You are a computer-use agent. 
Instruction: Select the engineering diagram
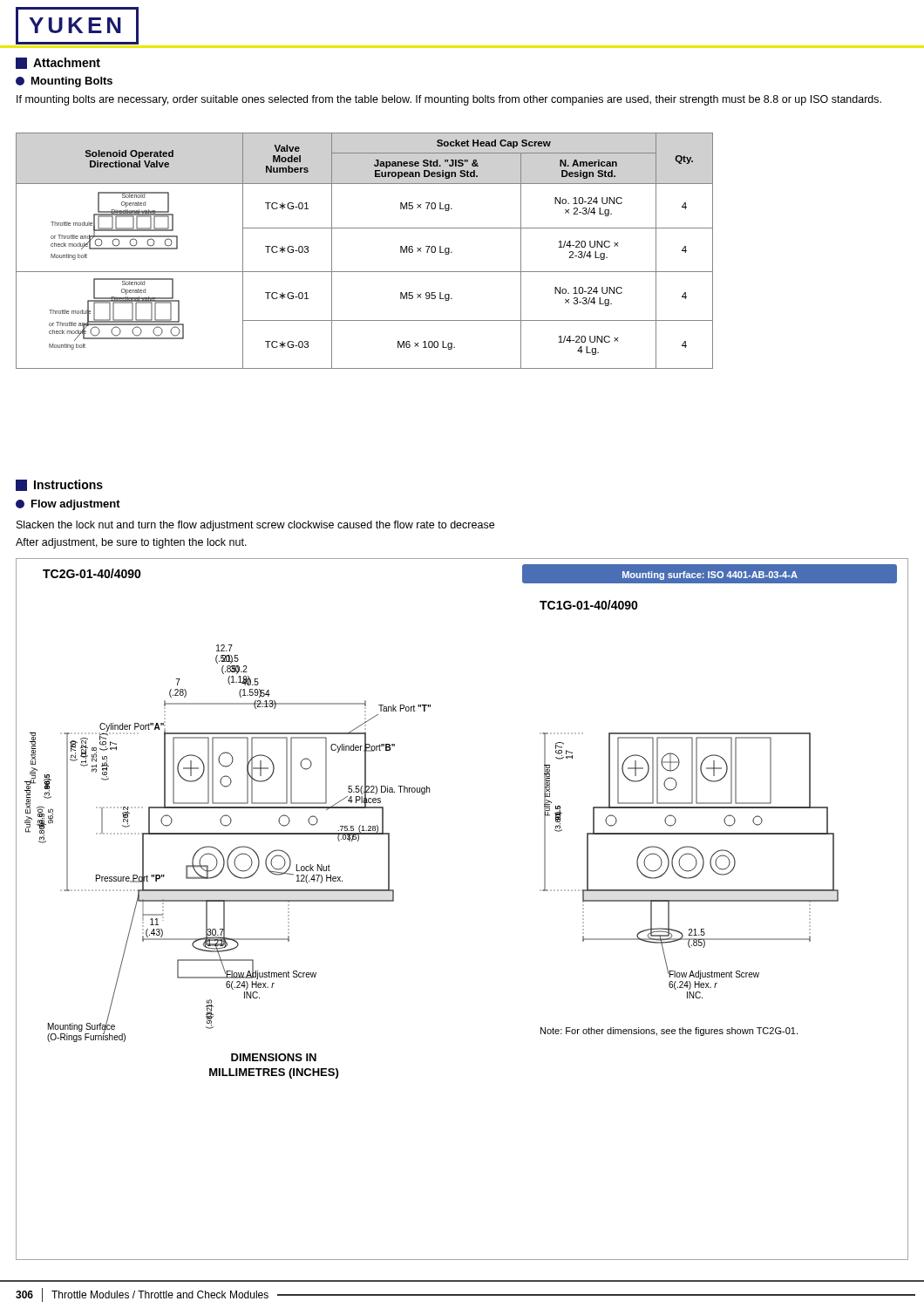click(462, 909)
